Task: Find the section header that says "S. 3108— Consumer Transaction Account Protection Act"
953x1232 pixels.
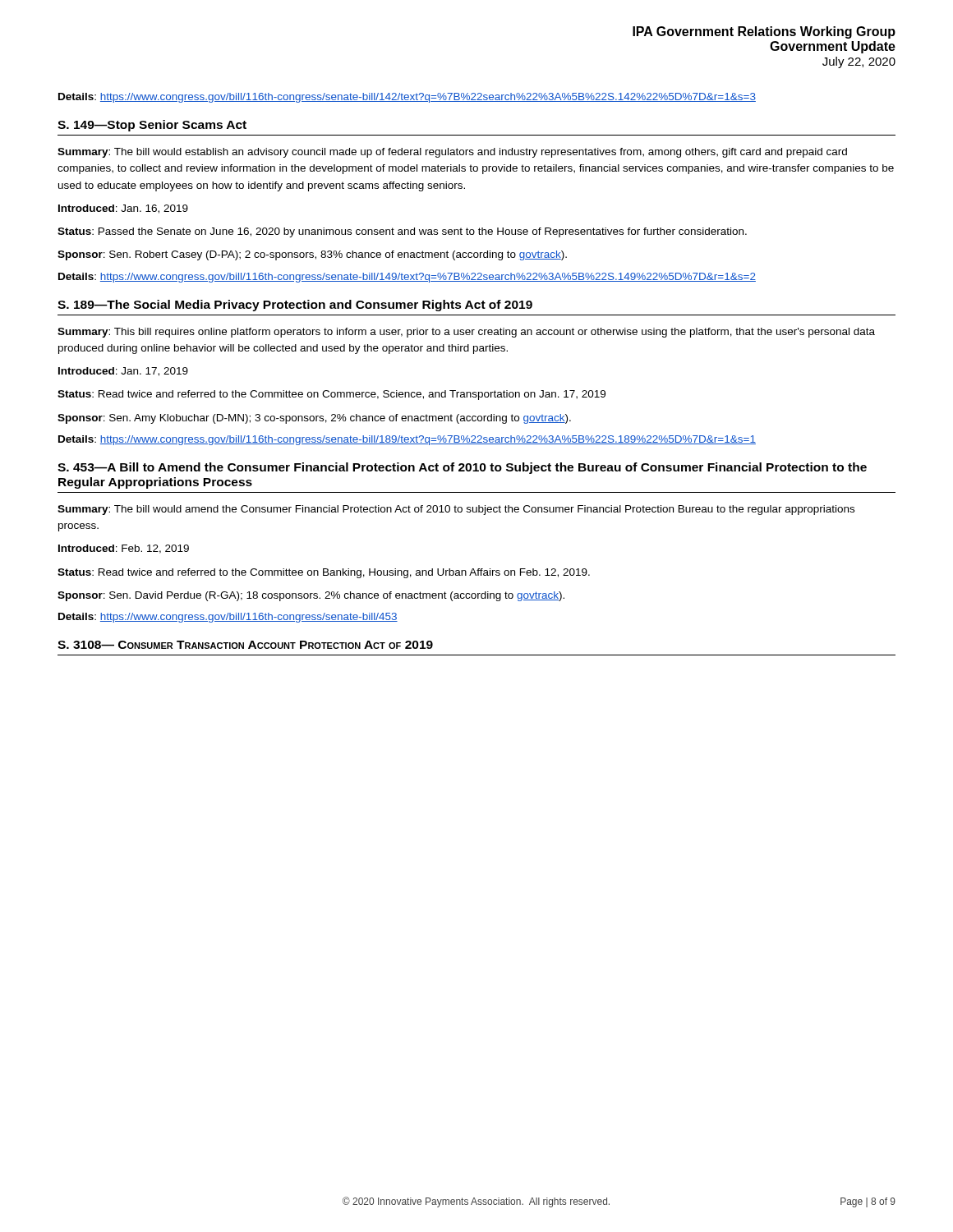Action: [x=245, y=644]
